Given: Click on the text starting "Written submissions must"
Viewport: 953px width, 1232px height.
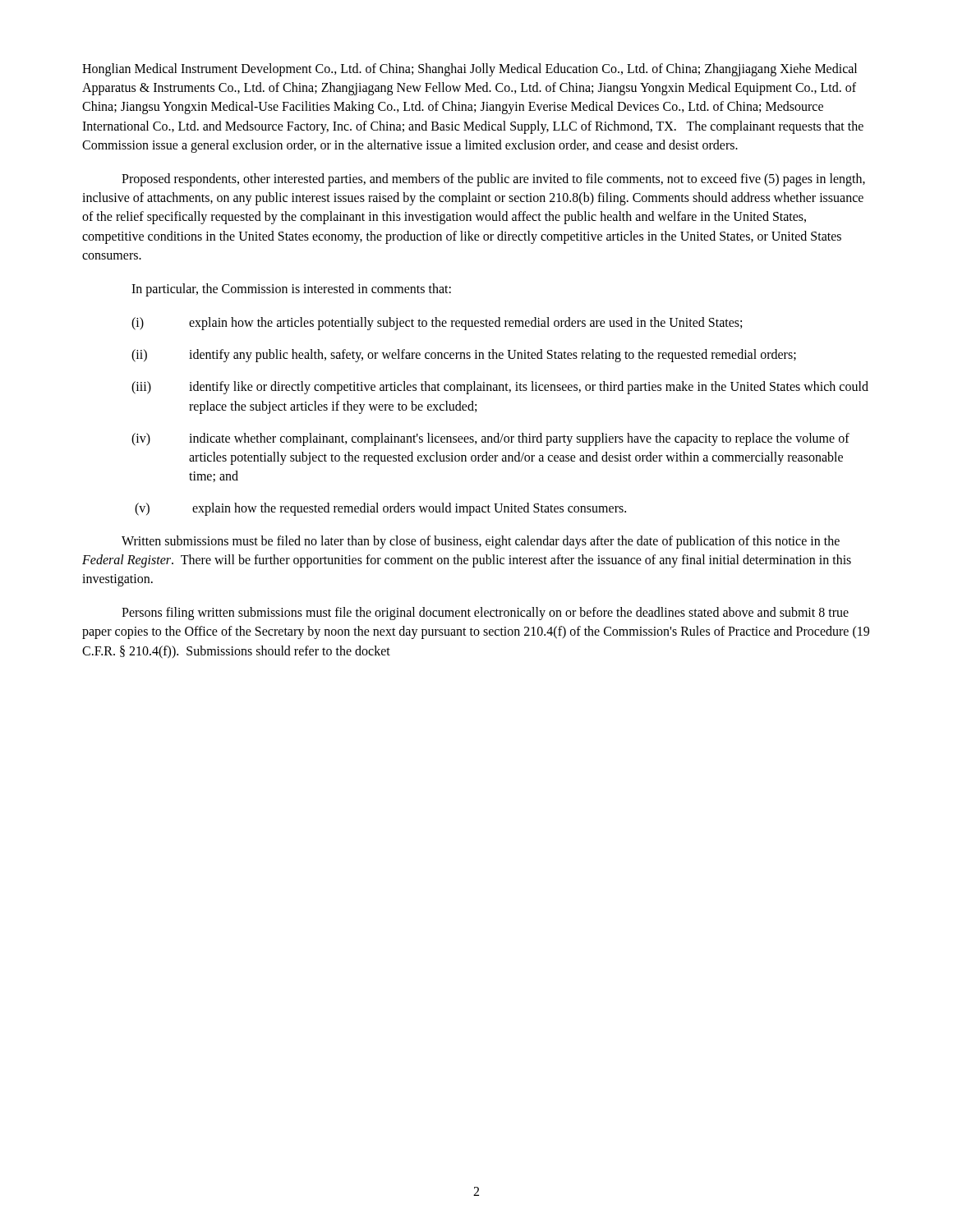Looking at the screenshot, I should pyautogui.click(x=467, y=560).
